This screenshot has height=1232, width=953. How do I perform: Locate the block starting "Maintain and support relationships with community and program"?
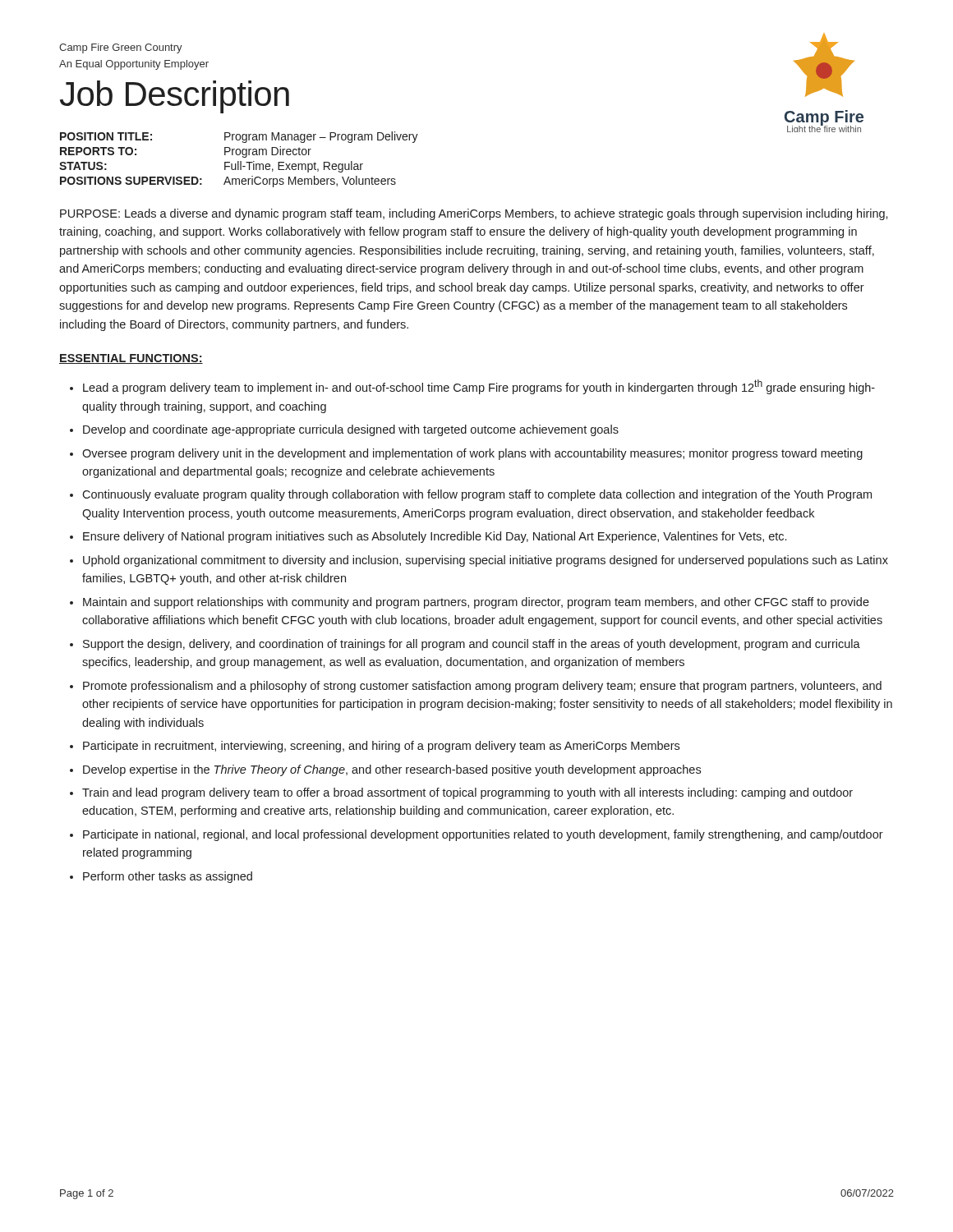click(x=482, y=611)
